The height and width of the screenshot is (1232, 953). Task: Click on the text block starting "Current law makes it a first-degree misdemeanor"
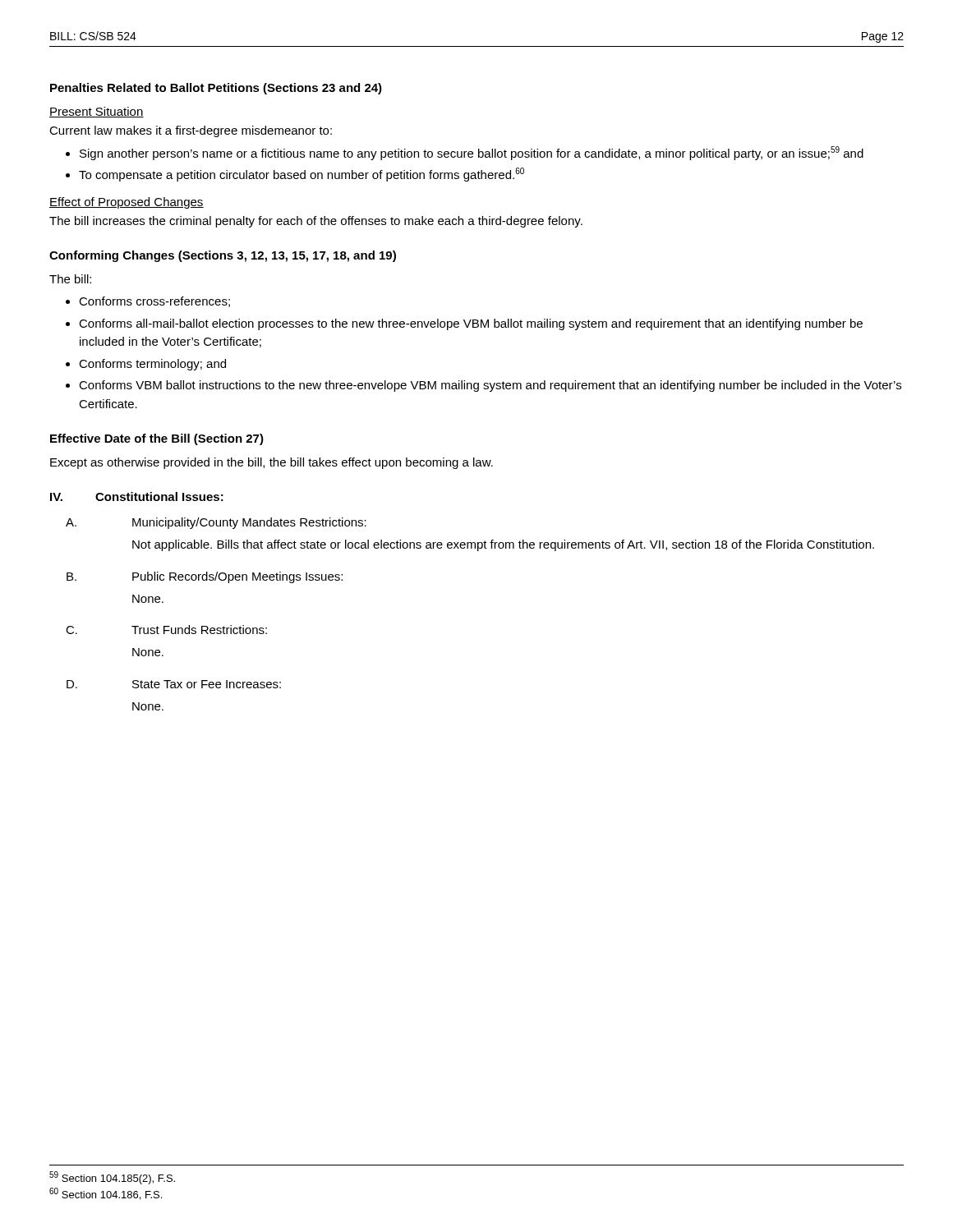pyautogui.click(x=191, y=130)
